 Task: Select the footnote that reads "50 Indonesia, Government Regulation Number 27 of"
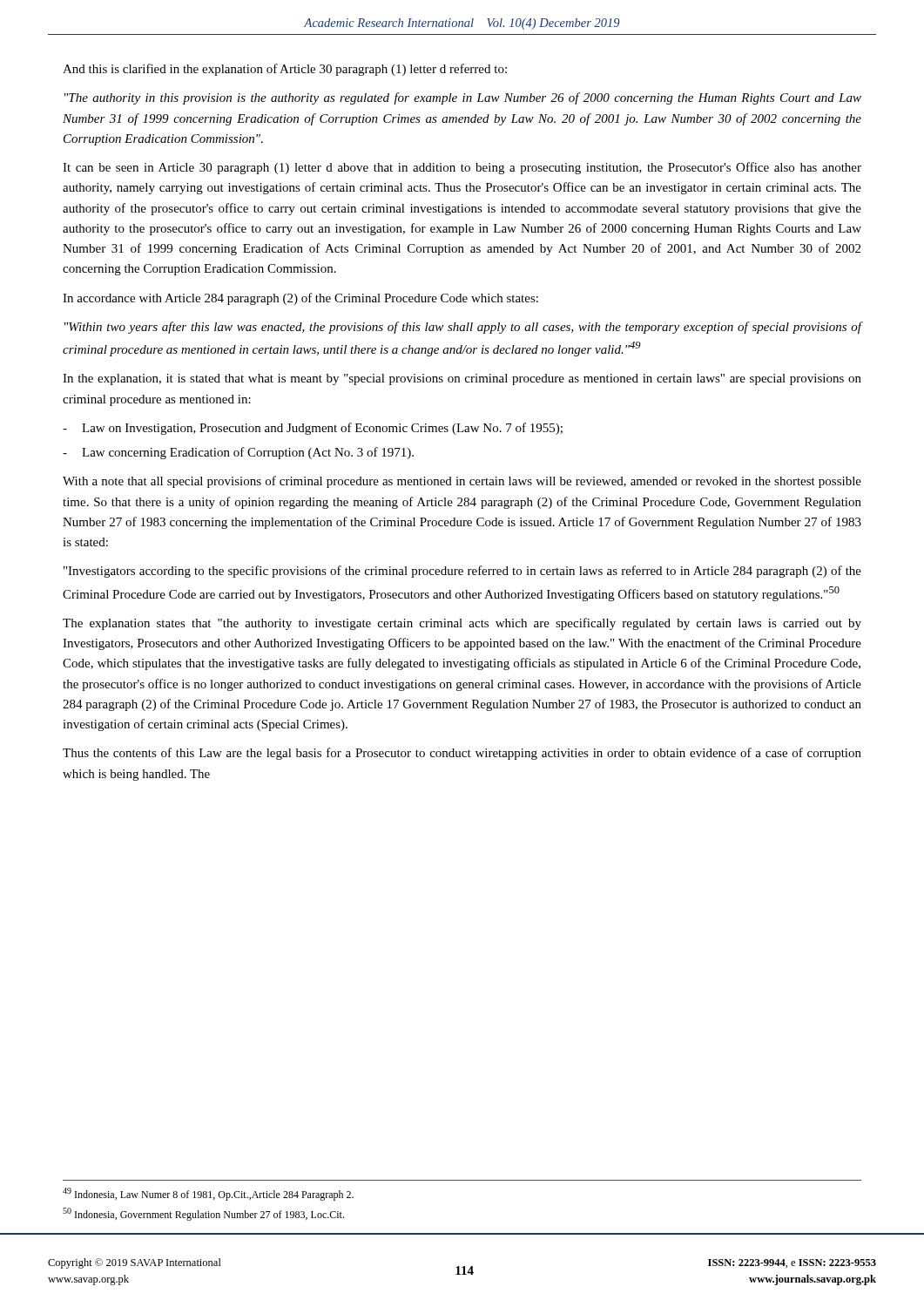click(x=203, y=1214)
